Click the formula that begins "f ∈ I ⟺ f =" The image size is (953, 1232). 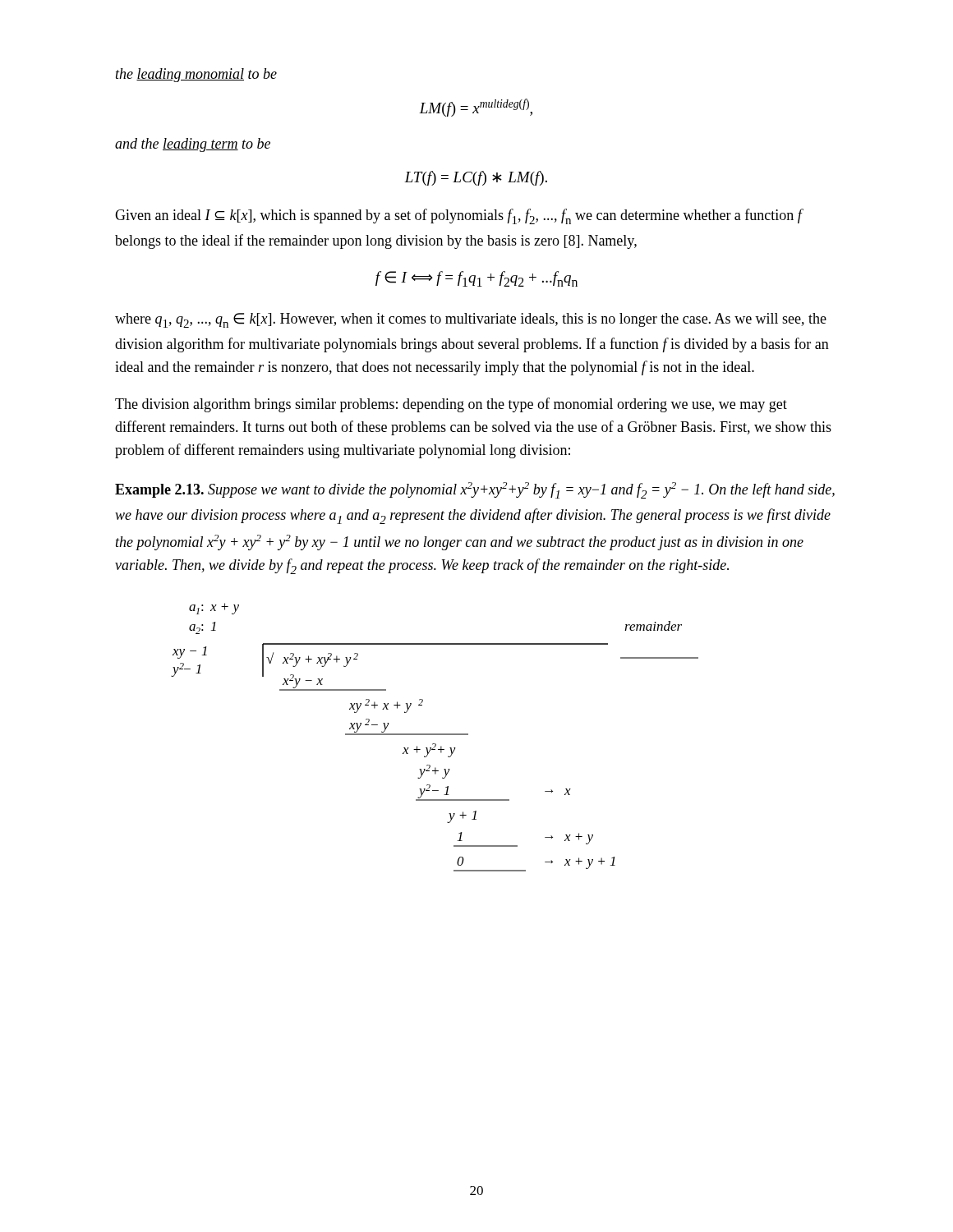(x=476, y=279)
